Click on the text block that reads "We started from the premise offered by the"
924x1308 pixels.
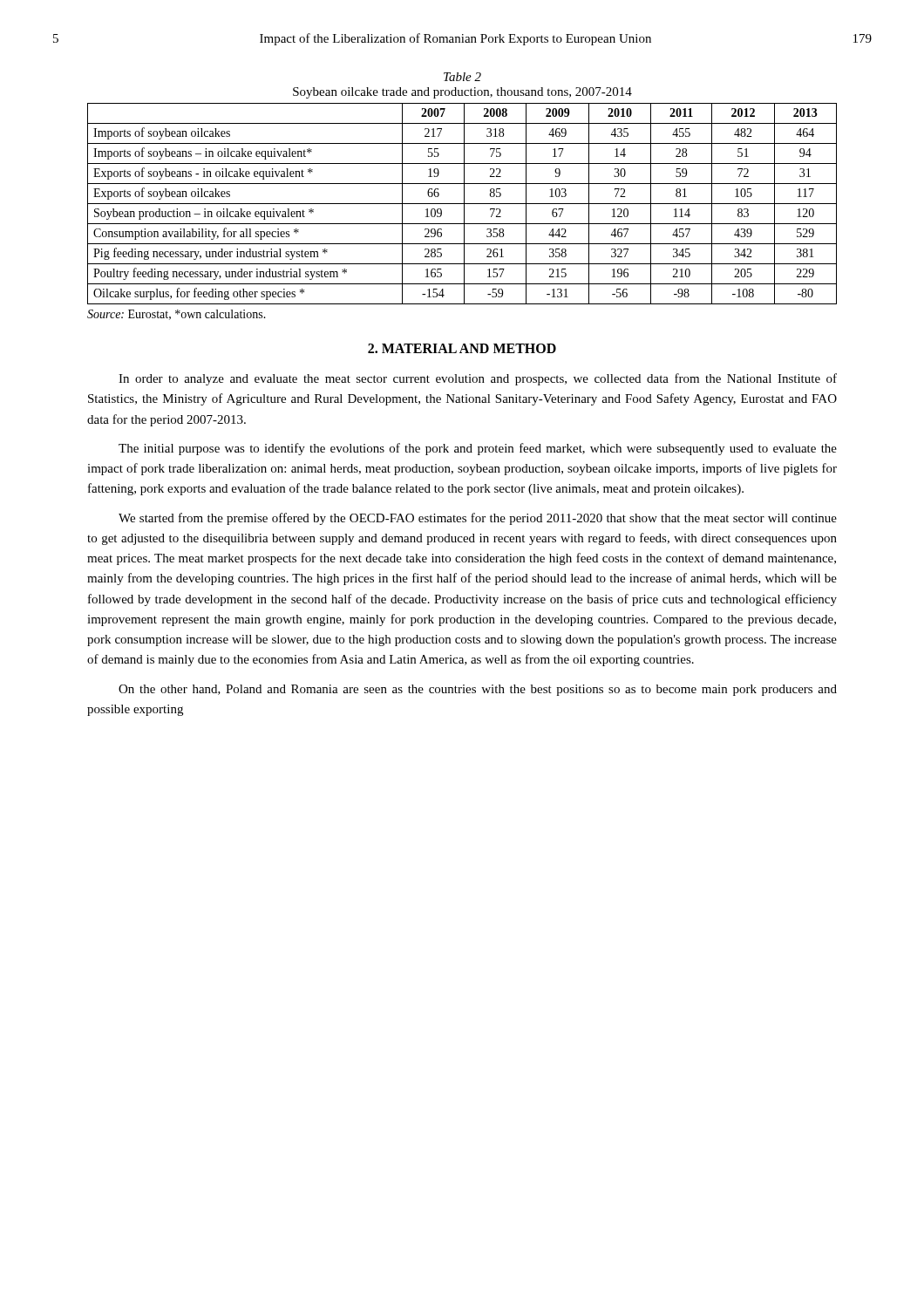pos(462,588)
